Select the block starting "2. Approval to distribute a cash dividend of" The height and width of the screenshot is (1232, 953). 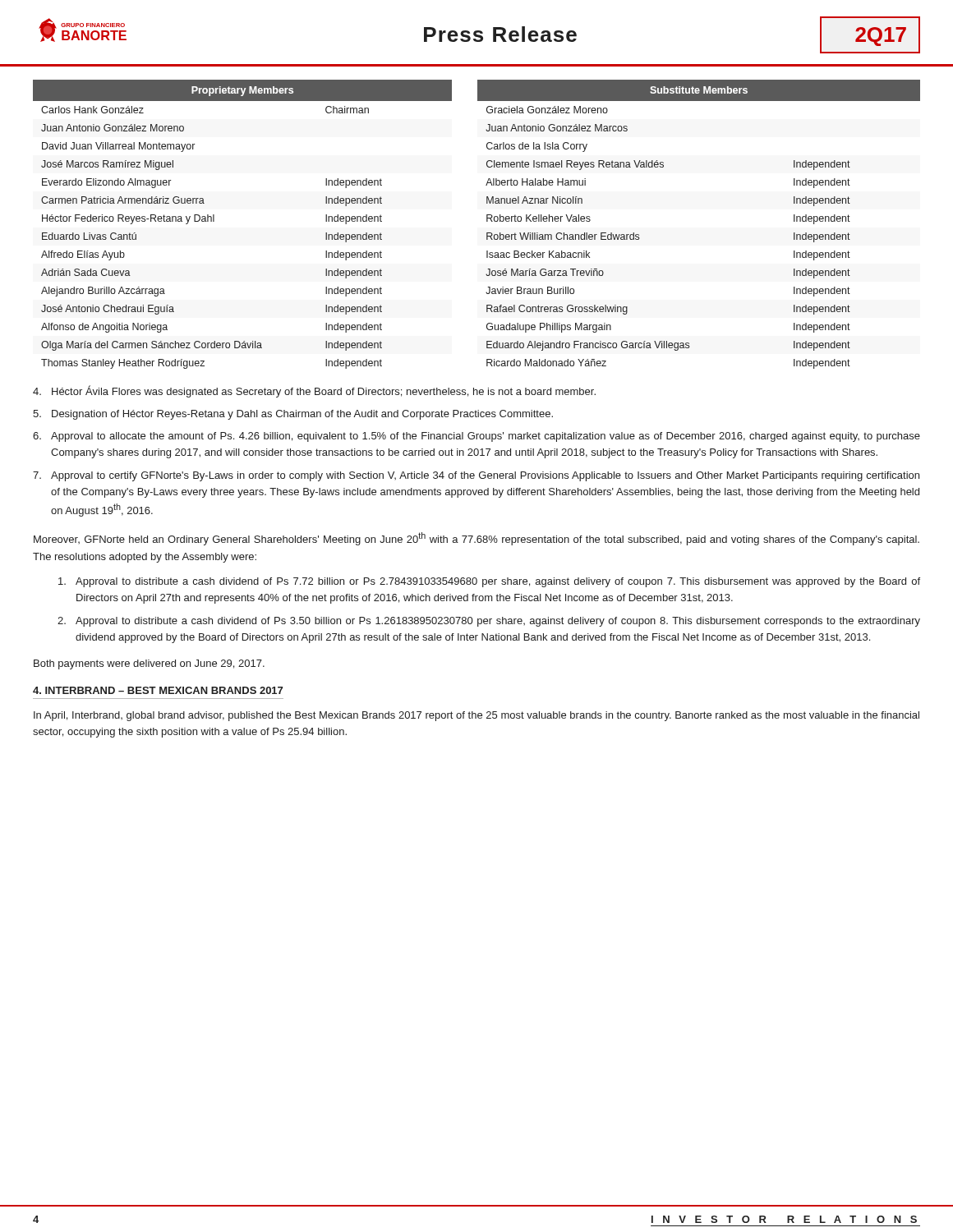click(x=489, y=629)
